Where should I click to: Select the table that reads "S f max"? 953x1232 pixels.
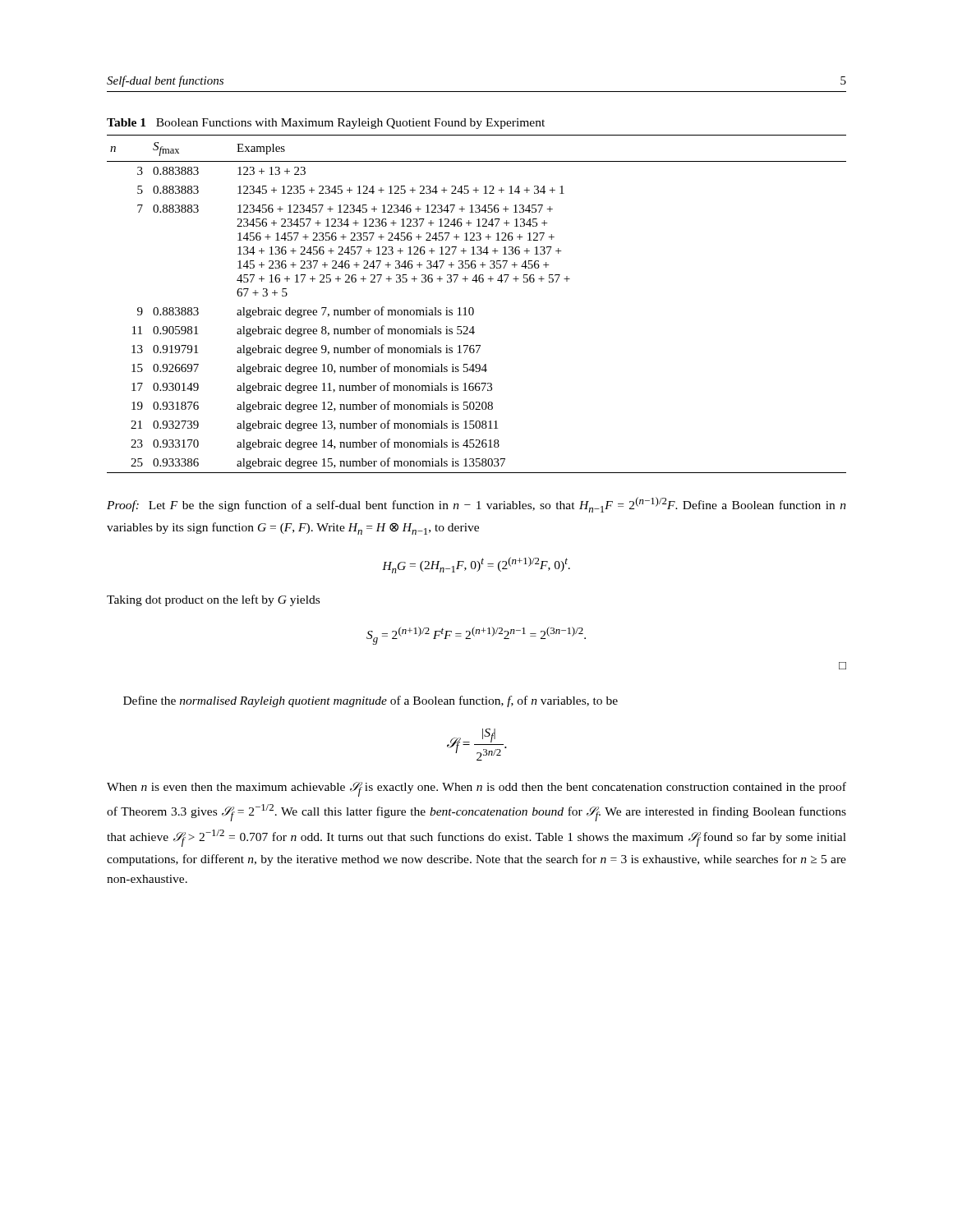click(x=476, y=304)
